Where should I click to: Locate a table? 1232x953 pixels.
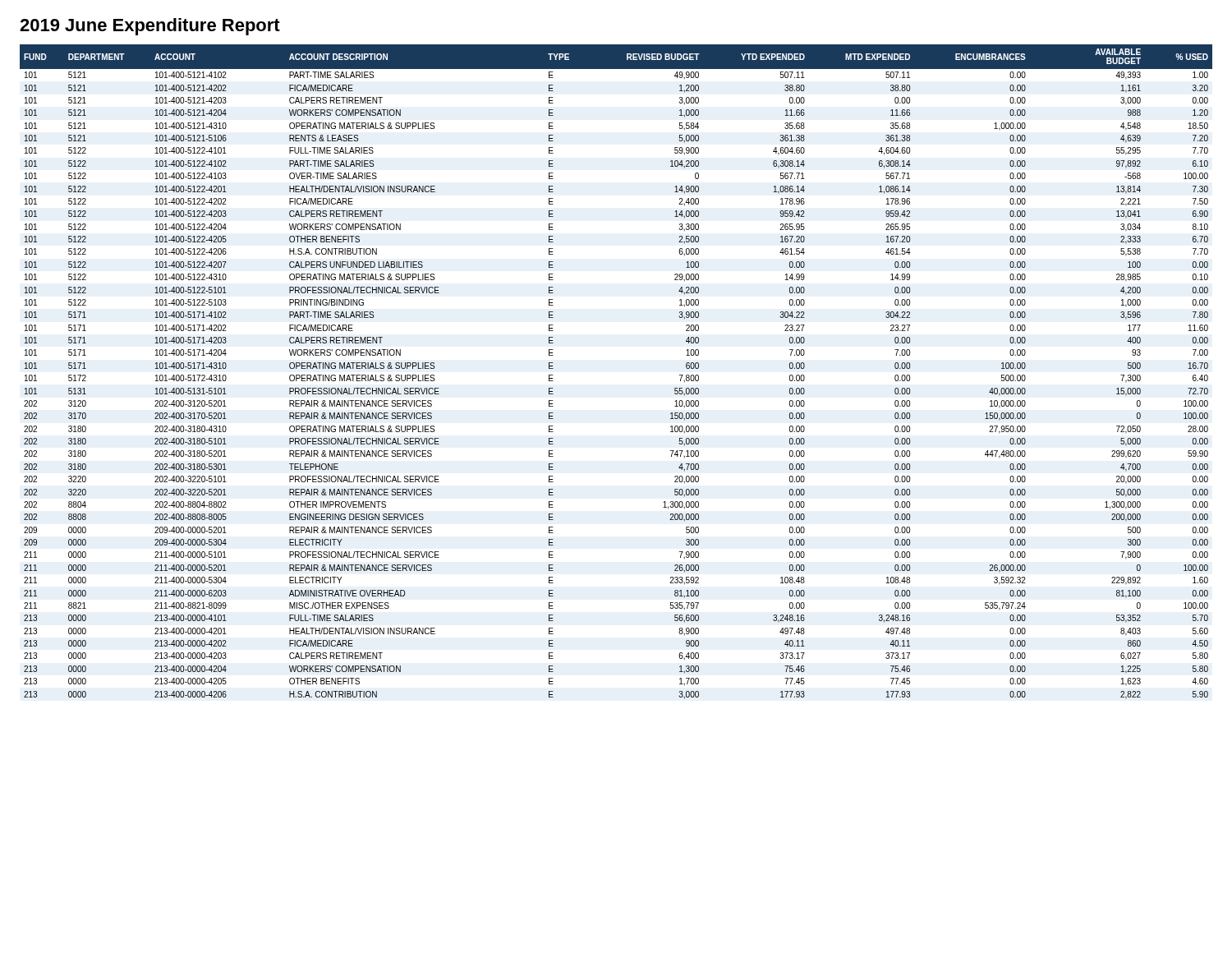pos(616,372)
